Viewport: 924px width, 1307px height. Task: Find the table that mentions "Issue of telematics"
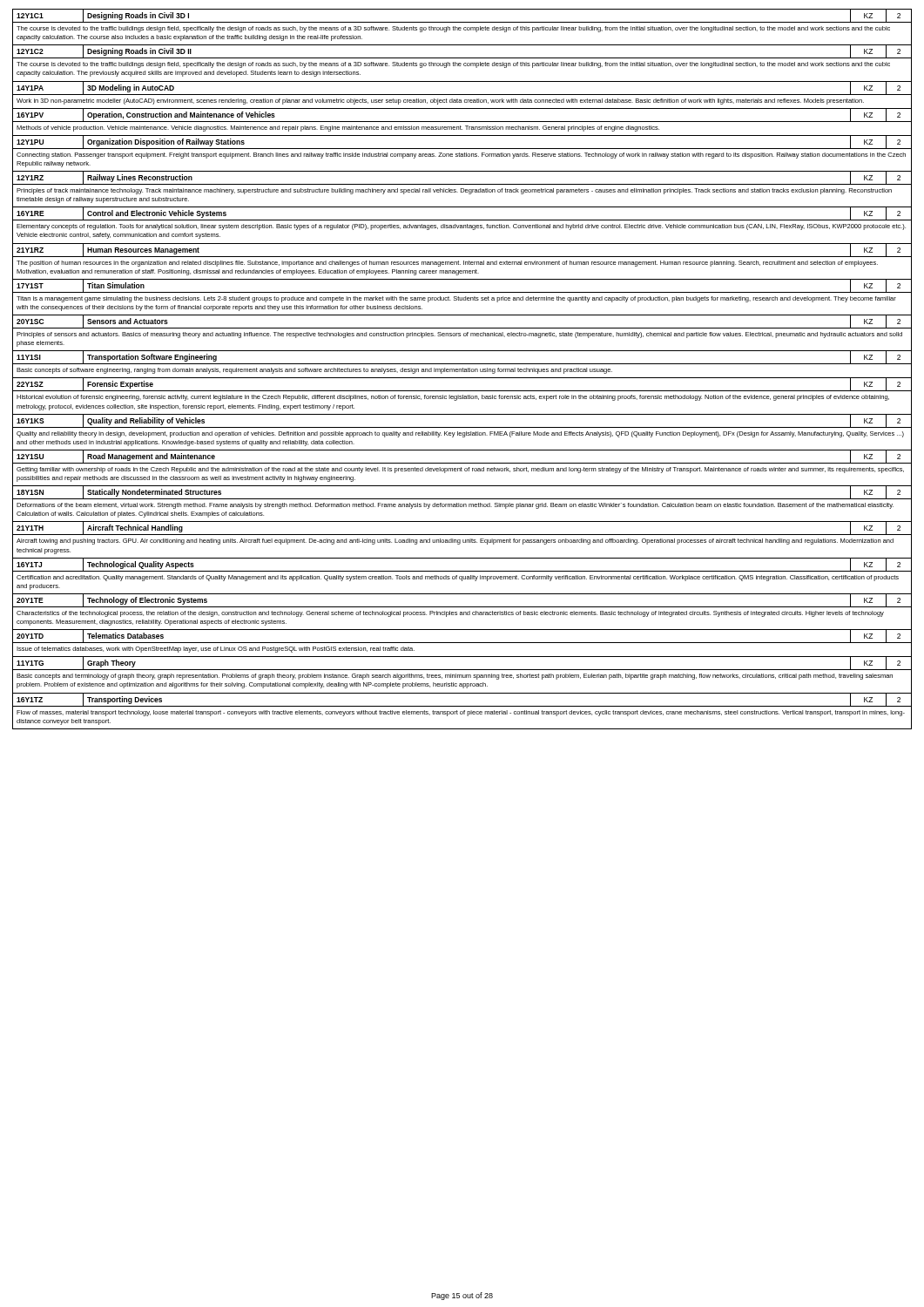click(462, 369)
